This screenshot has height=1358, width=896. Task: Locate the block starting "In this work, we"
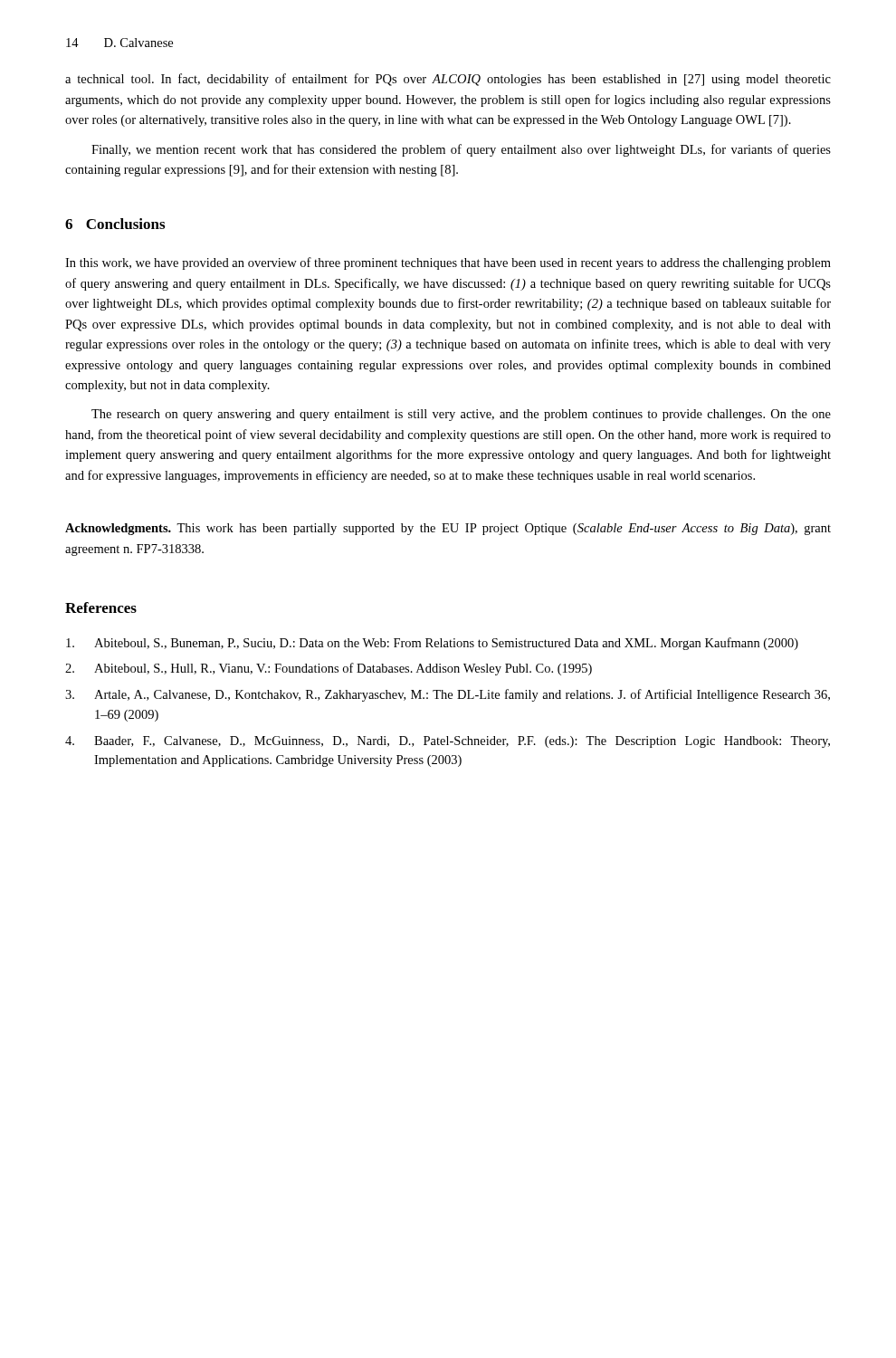(x=448, y=324)
